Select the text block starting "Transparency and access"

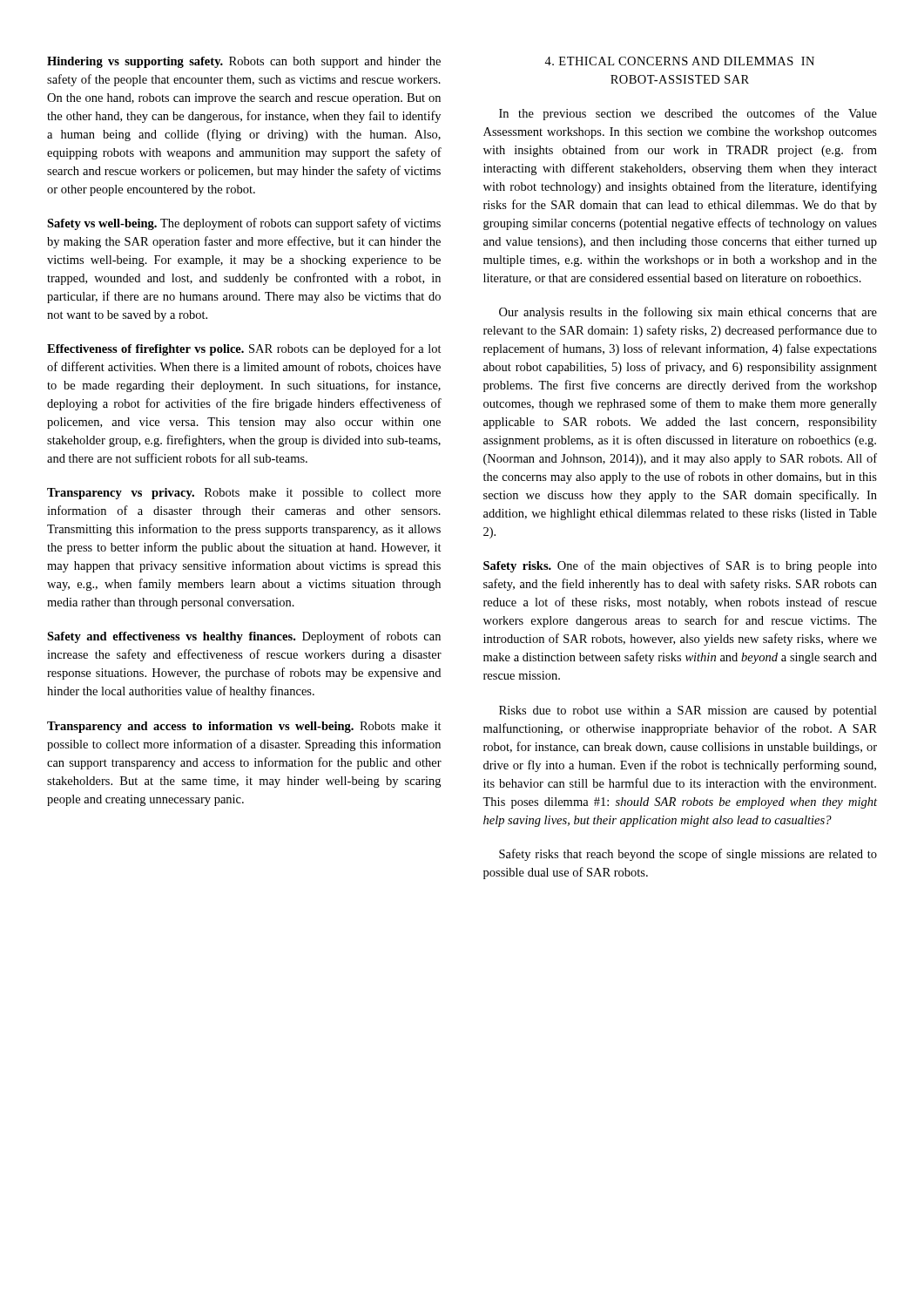coord(244,762)
